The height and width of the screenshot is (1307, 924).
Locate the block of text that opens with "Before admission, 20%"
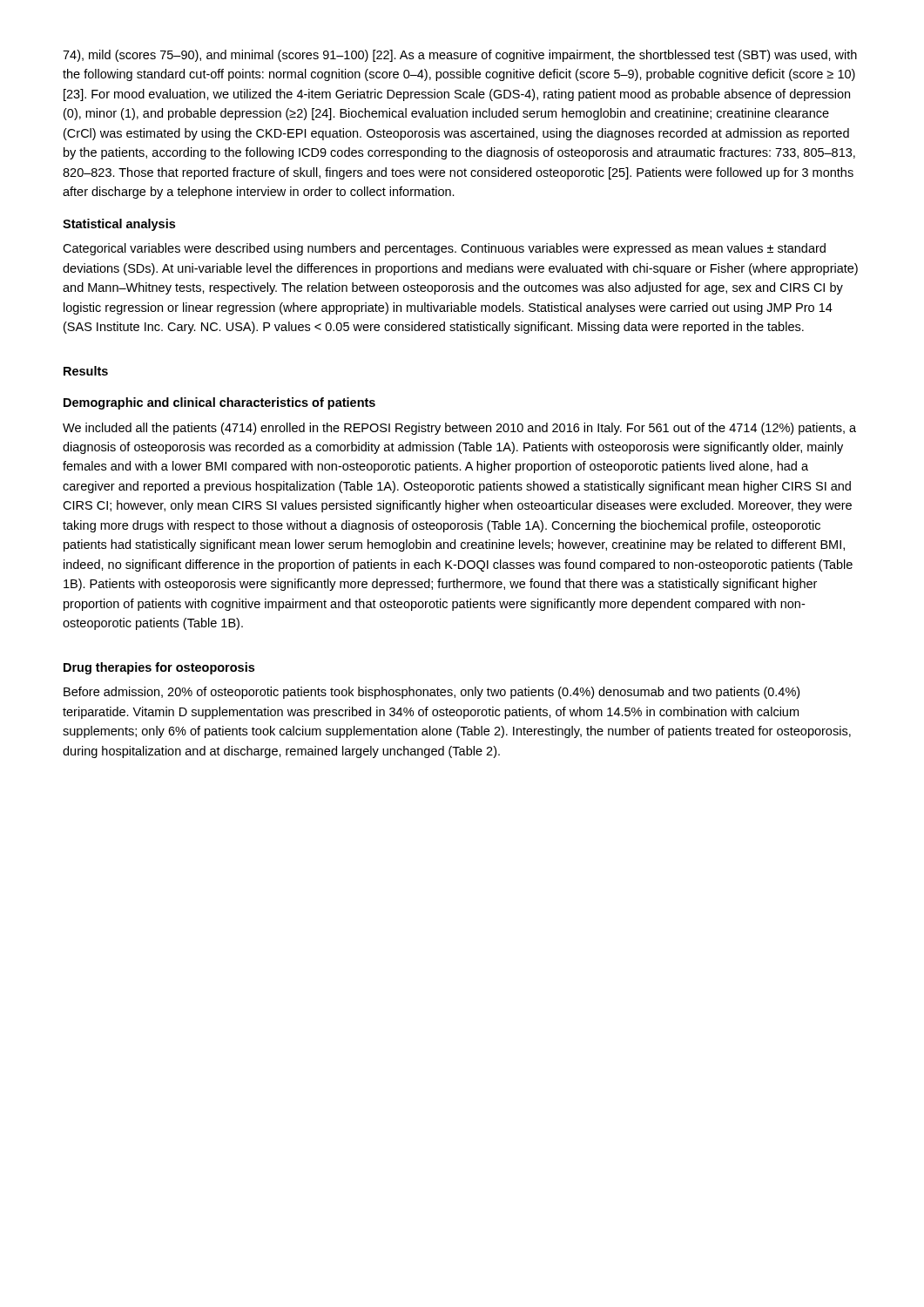coord(462,722)
